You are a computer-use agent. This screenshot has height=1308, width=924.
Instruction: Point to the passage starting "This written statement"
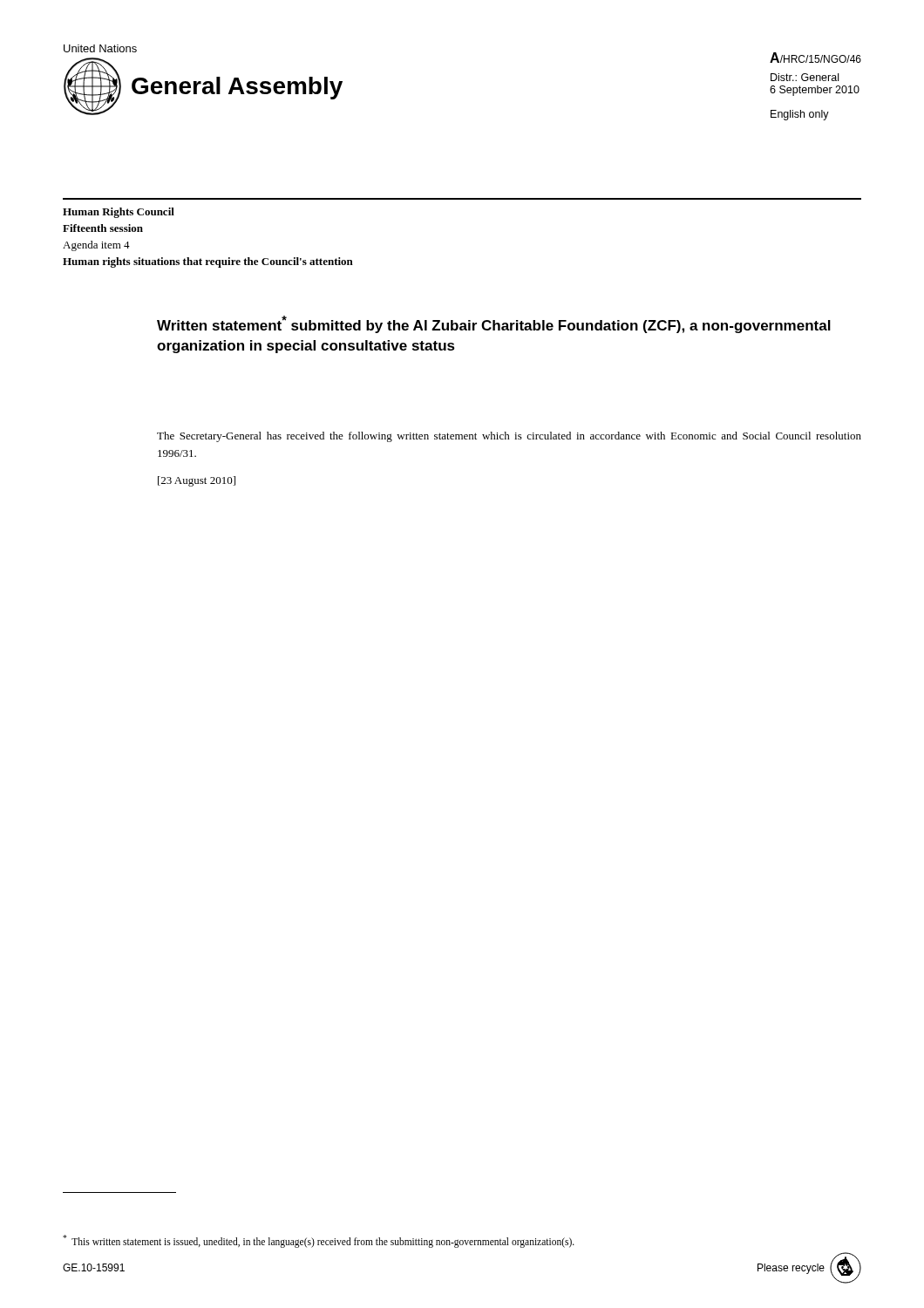tap(462, 1240)
